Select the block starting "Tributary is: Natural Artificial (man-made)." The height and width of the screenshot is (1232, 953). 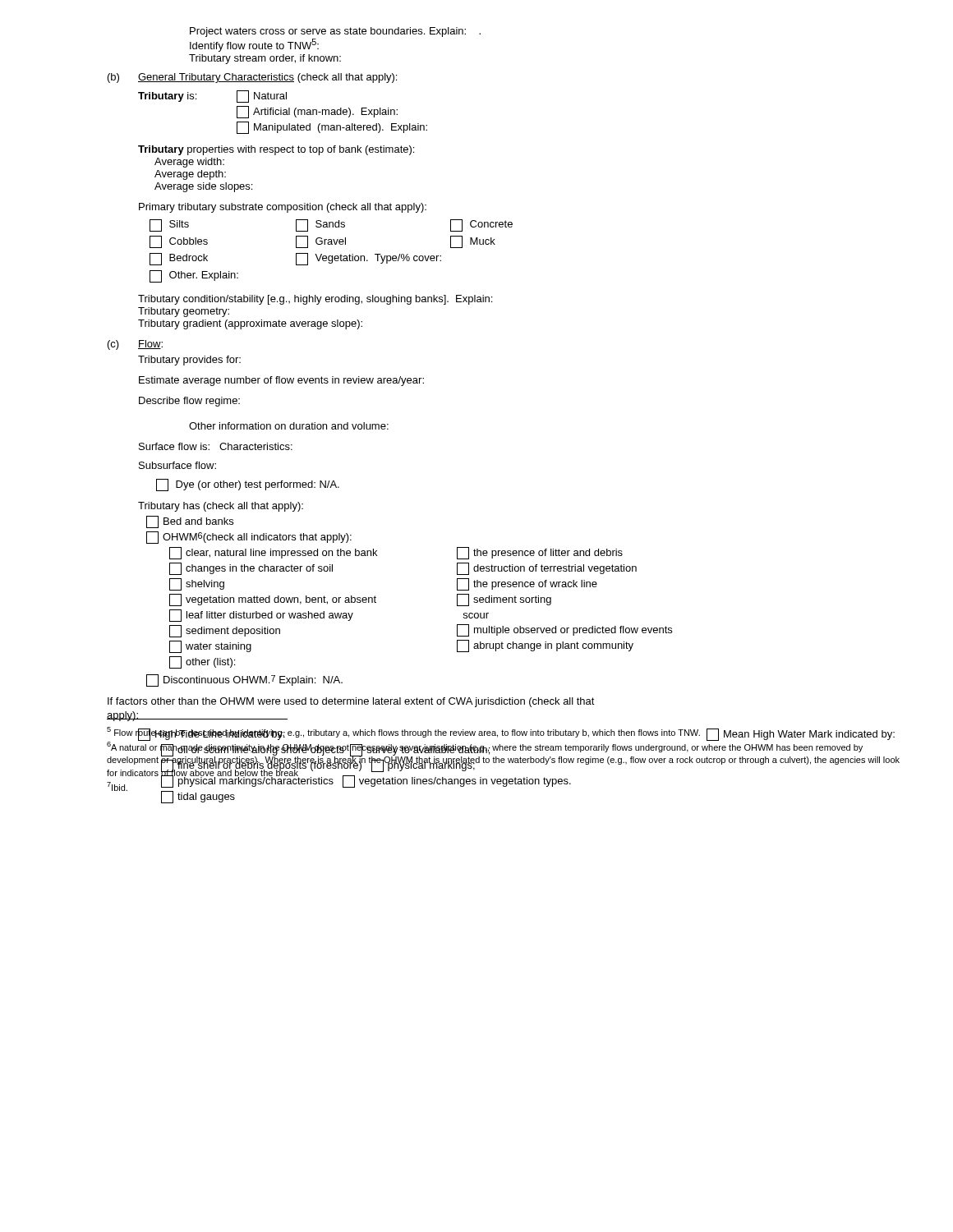click(283, 112)
